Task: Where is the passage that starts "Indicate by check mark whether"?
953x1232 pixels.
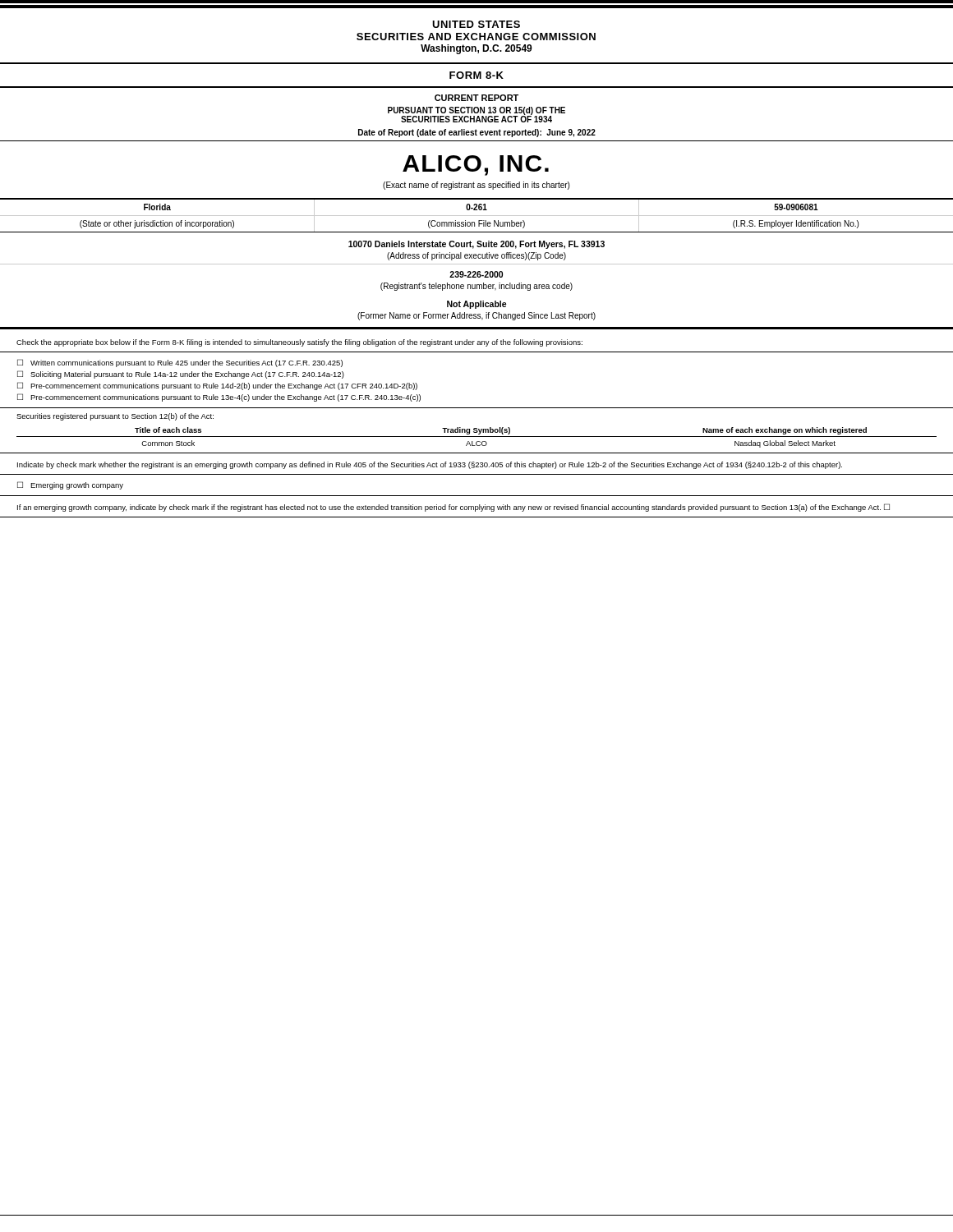Action: click(x=430, y=464)
